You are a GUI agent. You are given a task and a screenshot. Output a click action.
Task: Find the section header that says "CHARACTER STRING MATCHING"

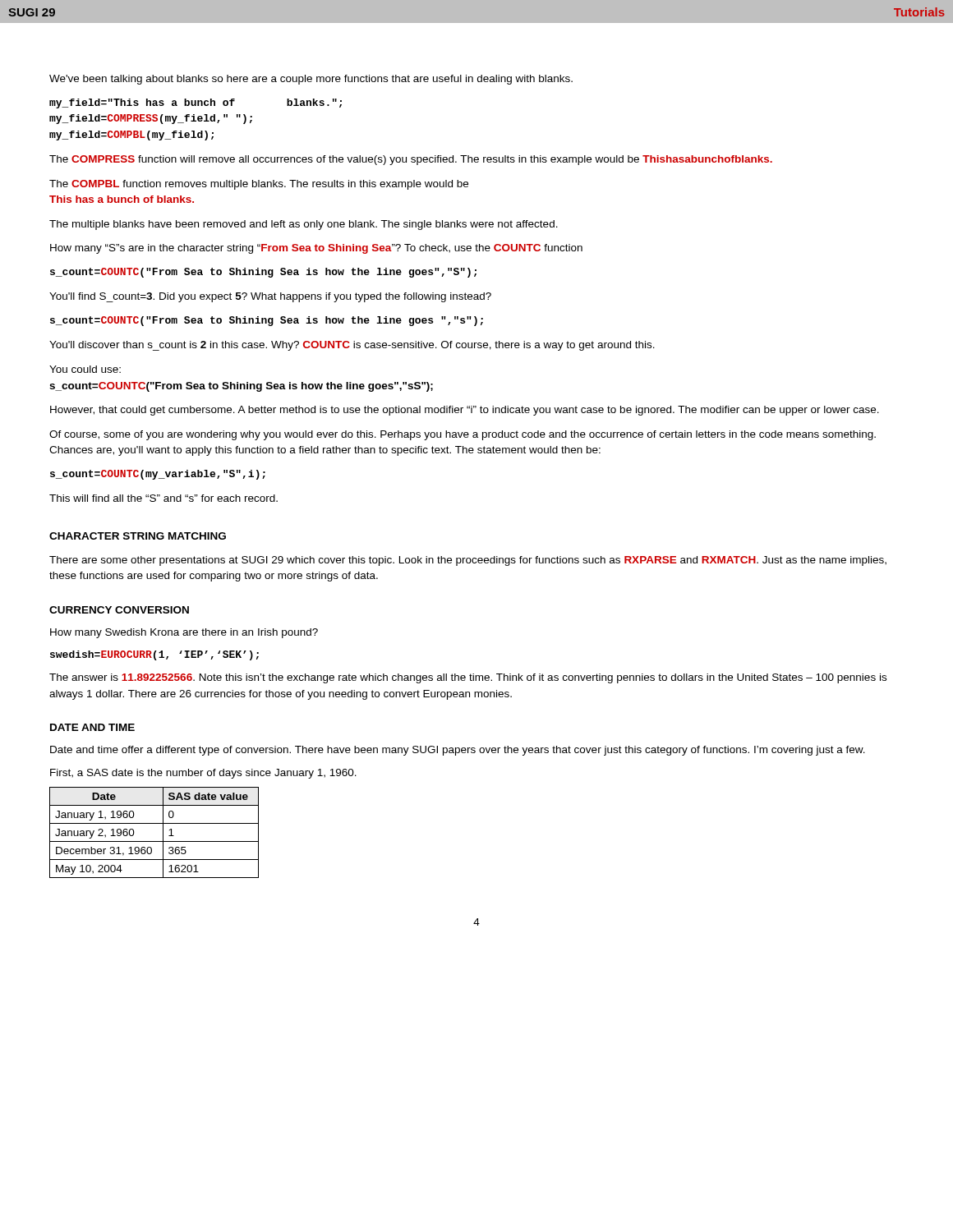coord(138,536)
